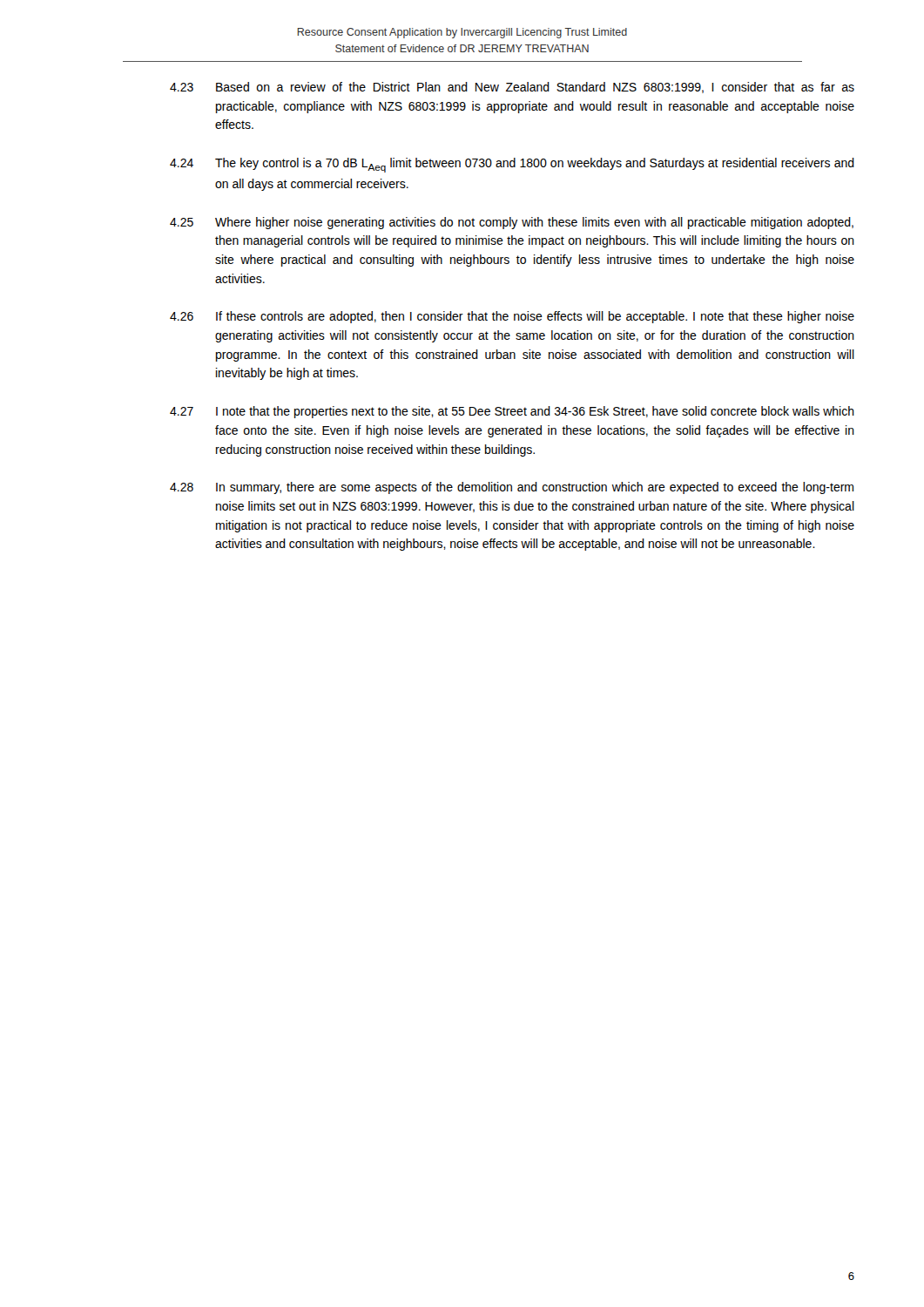Point to the text starting "4.23 Based on a review of"

512,107
